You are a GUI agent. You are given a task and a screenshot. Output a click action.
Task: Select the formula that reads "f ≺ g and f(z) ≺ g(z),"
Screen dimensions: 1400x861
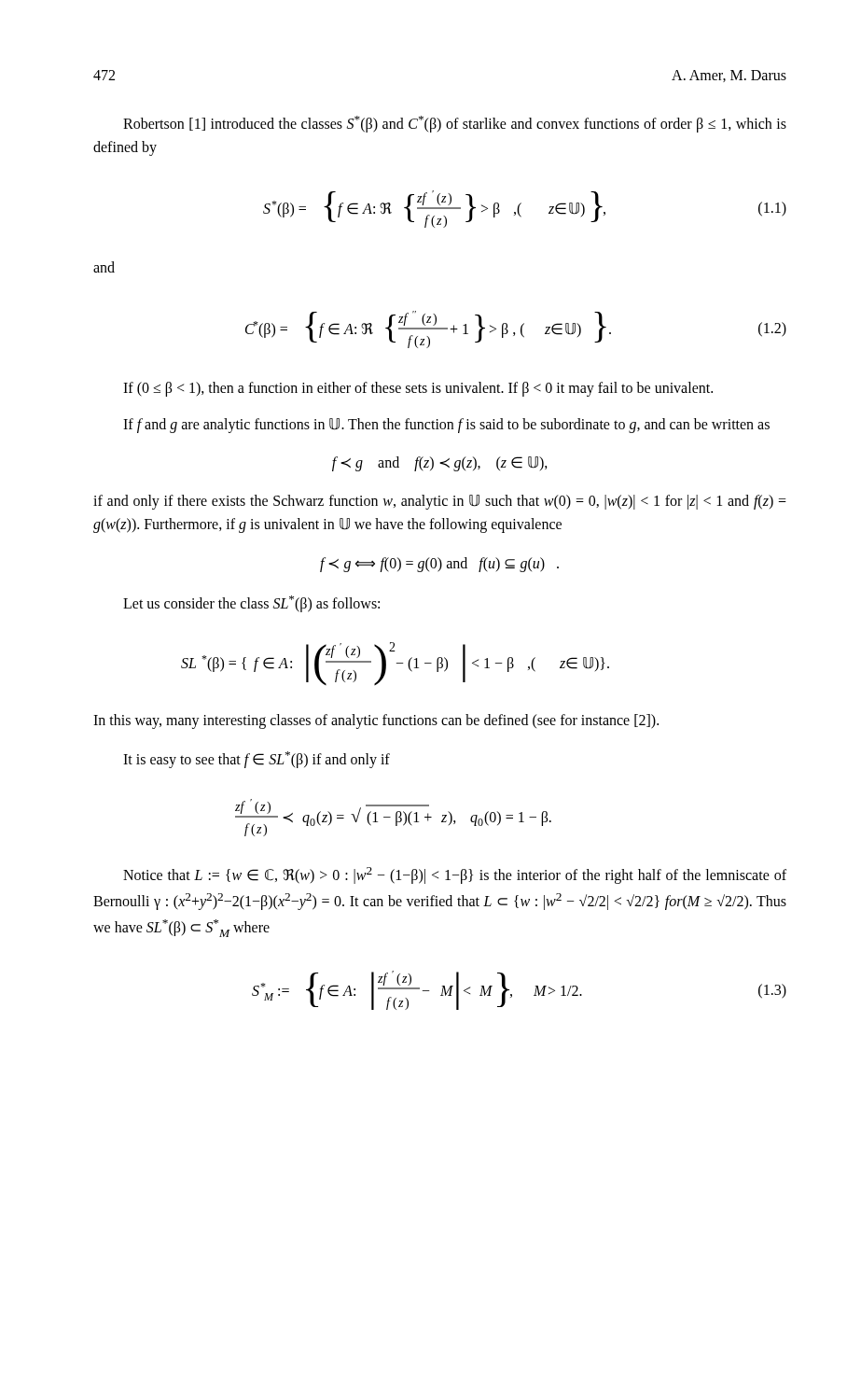coord(440,463)
